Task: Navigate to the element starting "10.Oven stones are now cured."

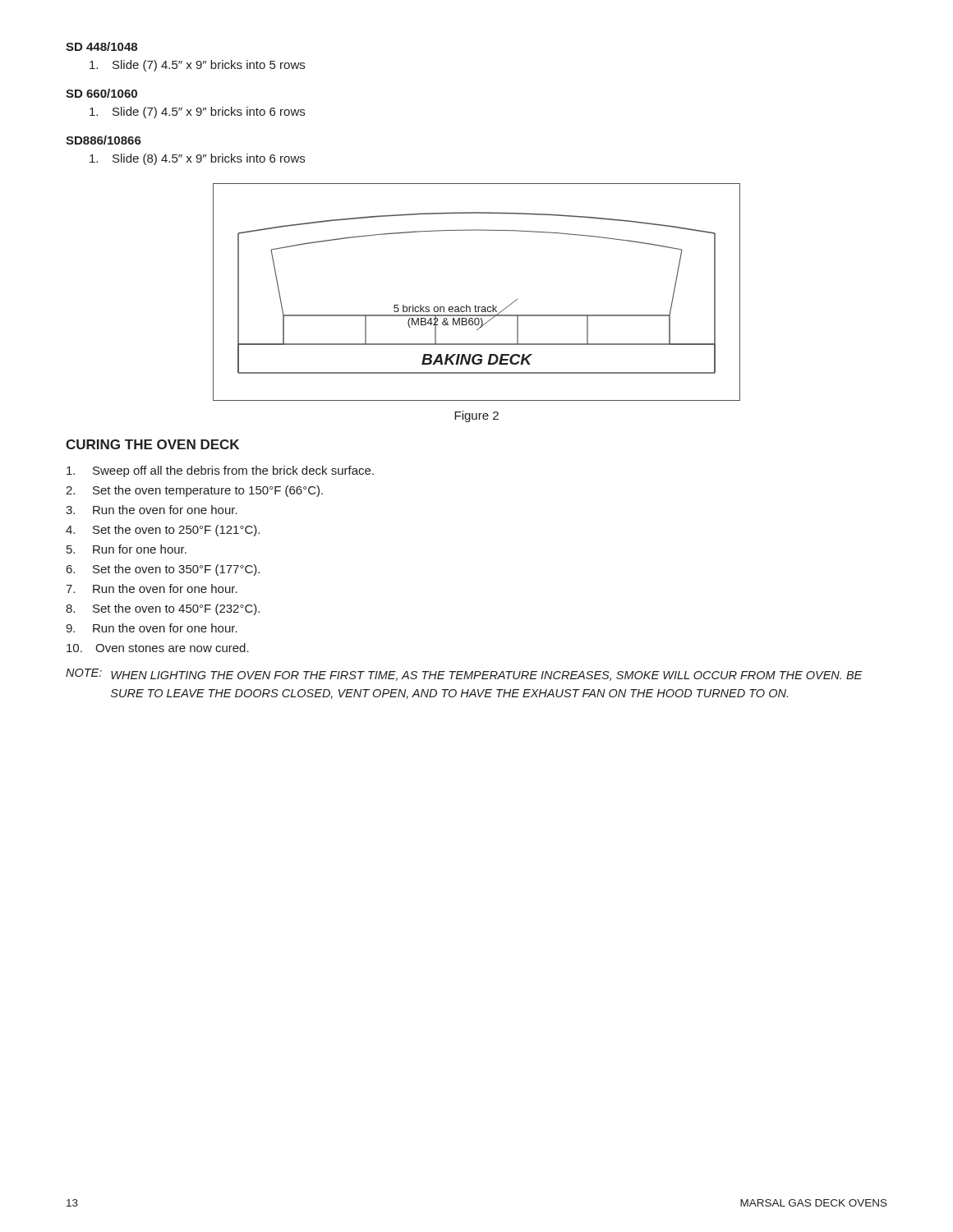Action: pyautogui.click(x=158, y=648)
